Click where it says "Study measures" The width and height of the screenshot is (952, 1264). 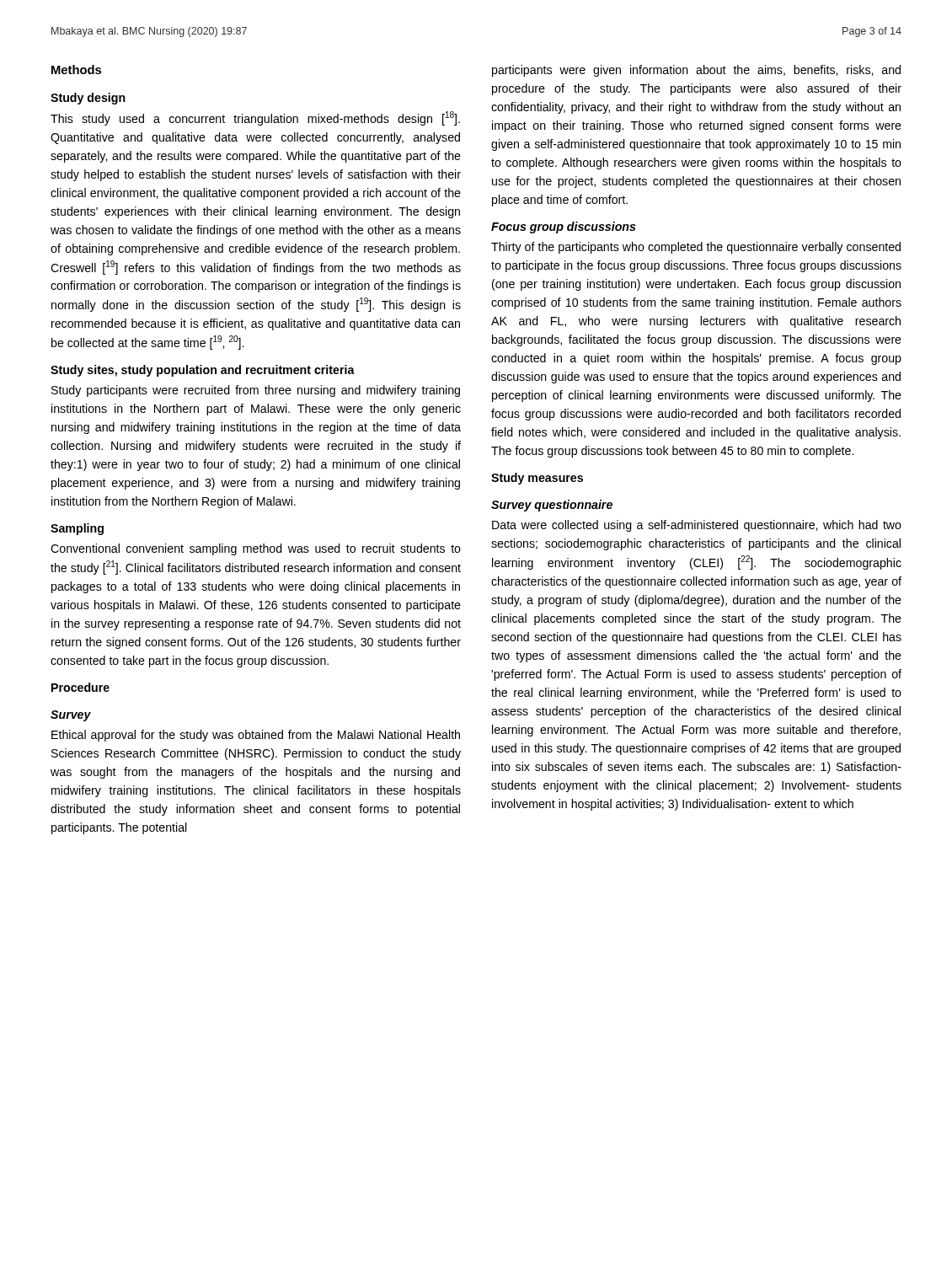click(x=537, y=478)
